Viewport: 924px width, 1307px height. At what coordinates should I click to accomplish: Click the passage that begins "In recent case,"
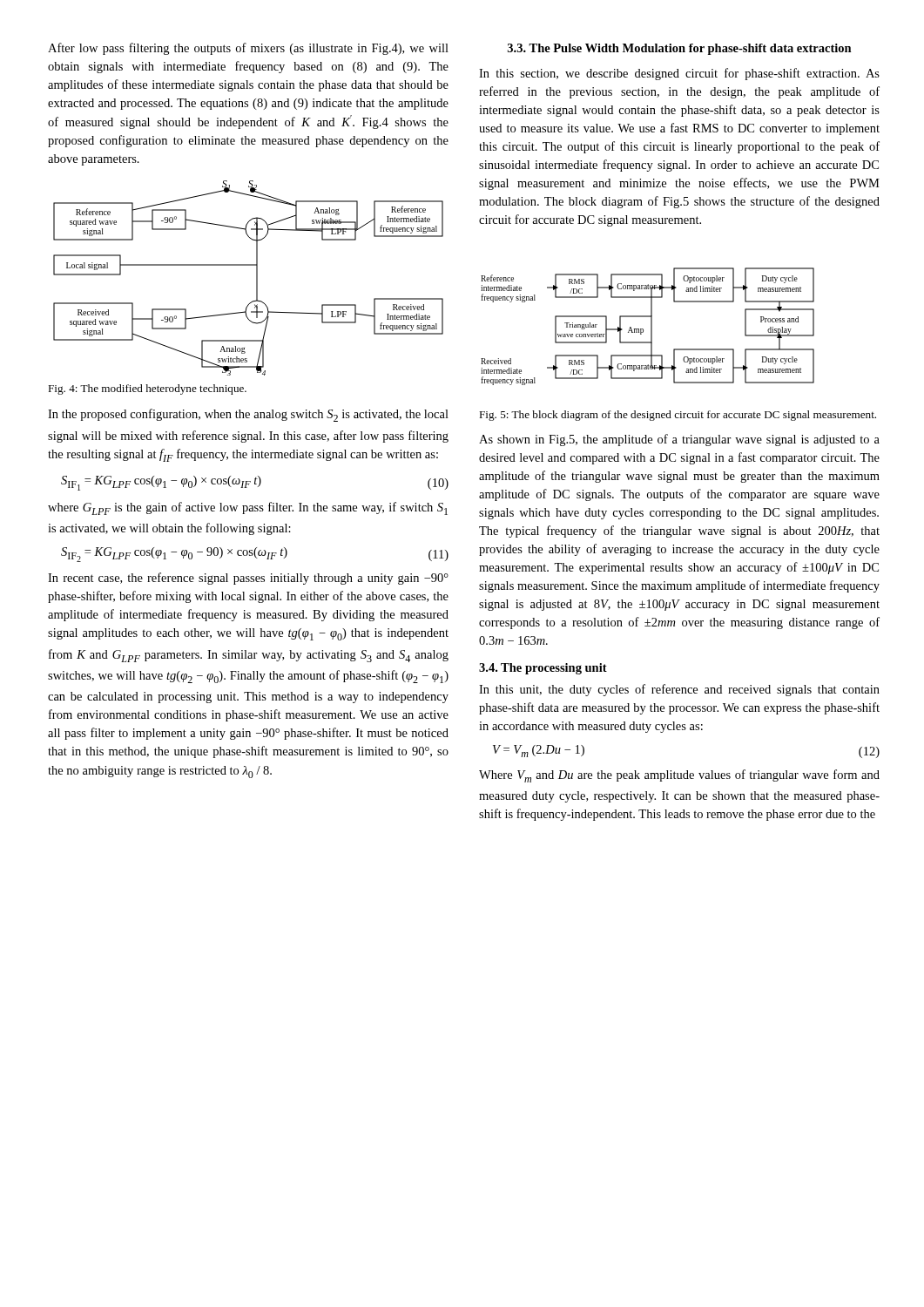[248, 676]
